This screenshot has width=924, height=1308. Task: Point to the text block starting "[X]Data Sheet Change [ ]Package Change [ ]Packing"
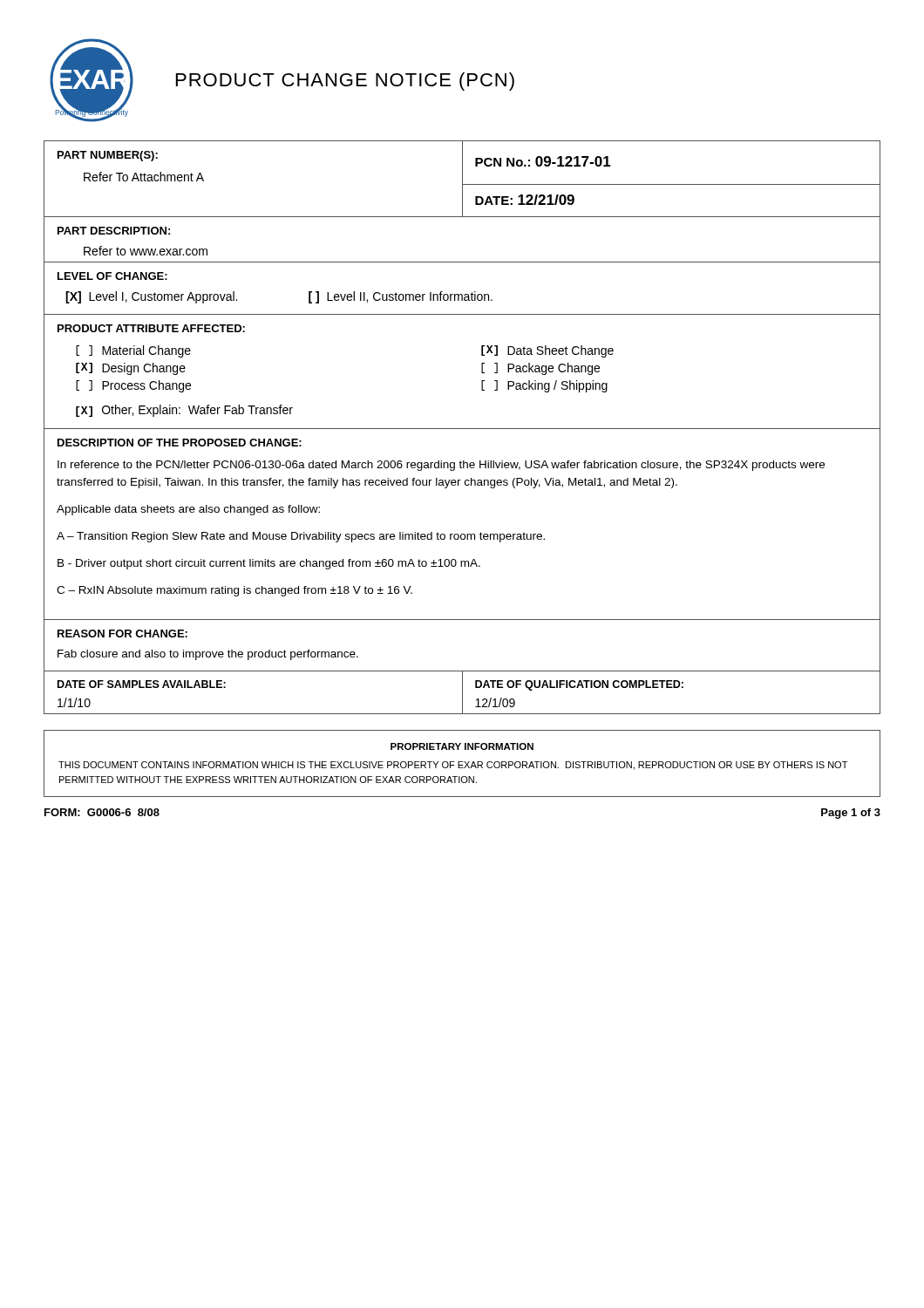pos(547,351)
